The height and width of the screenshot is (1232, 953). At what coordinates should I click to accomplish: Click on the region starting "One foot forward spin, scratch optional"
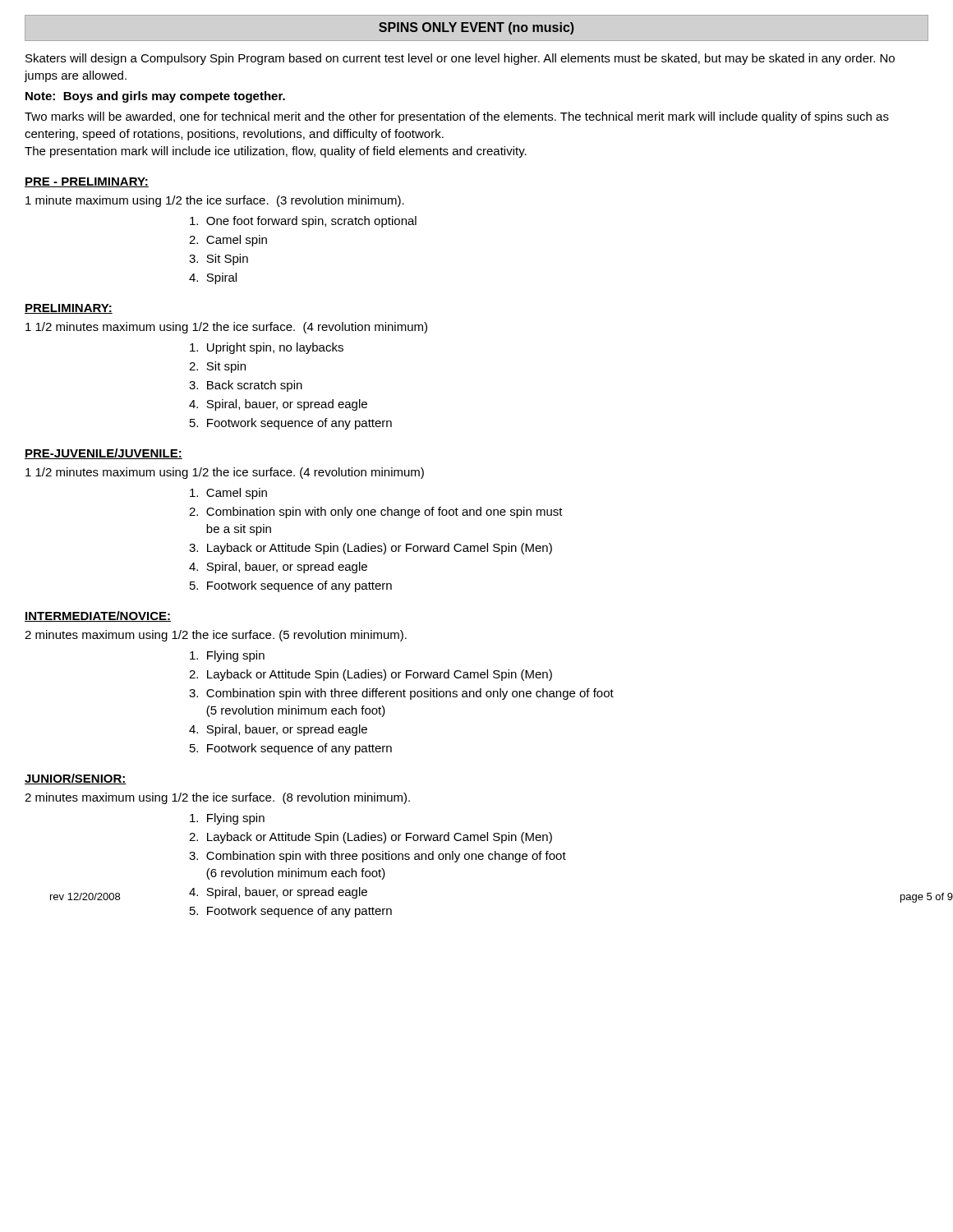(x=303, y=221)
